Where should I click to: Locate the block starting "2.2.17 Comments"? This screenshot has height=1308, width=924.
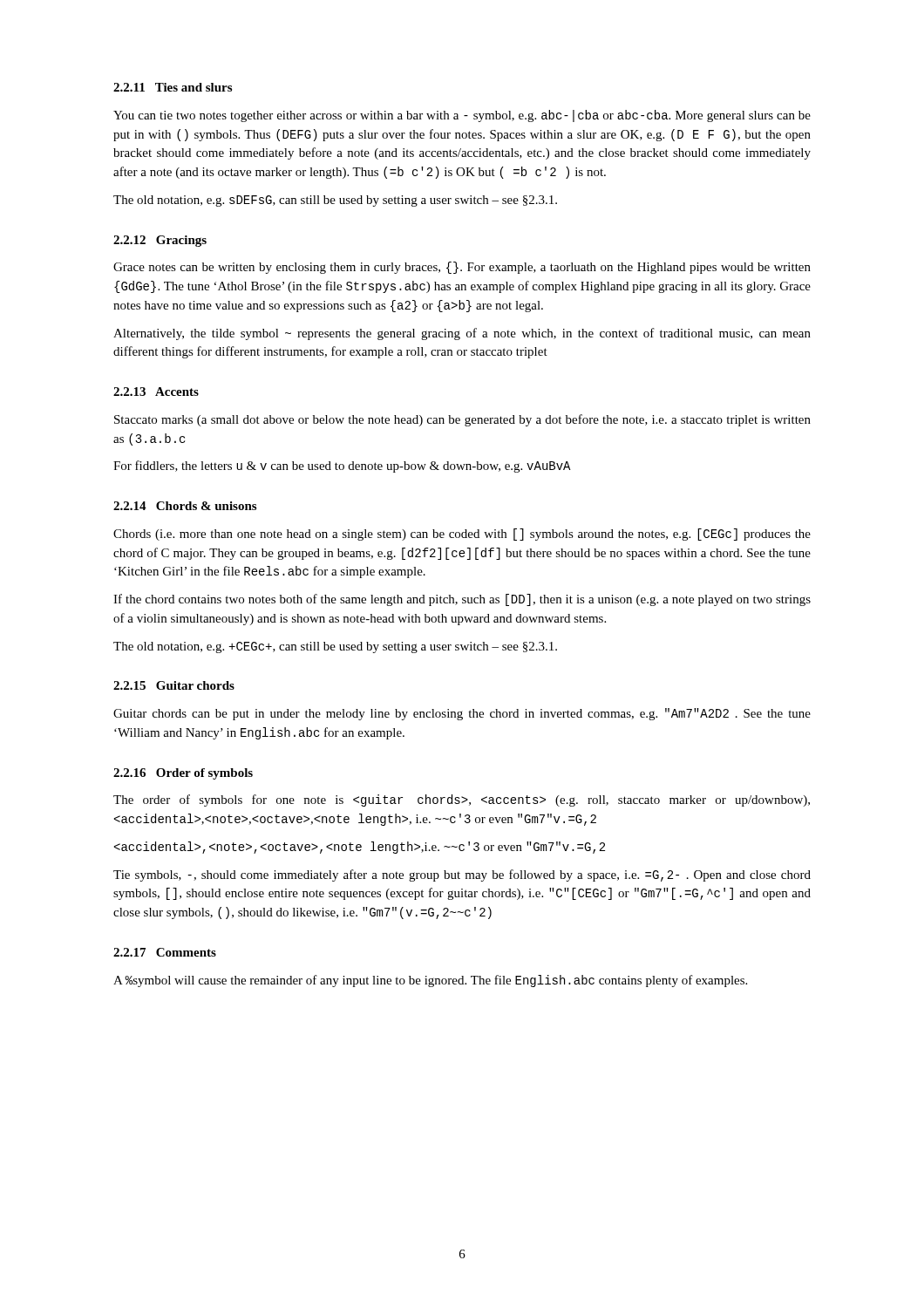165,952
